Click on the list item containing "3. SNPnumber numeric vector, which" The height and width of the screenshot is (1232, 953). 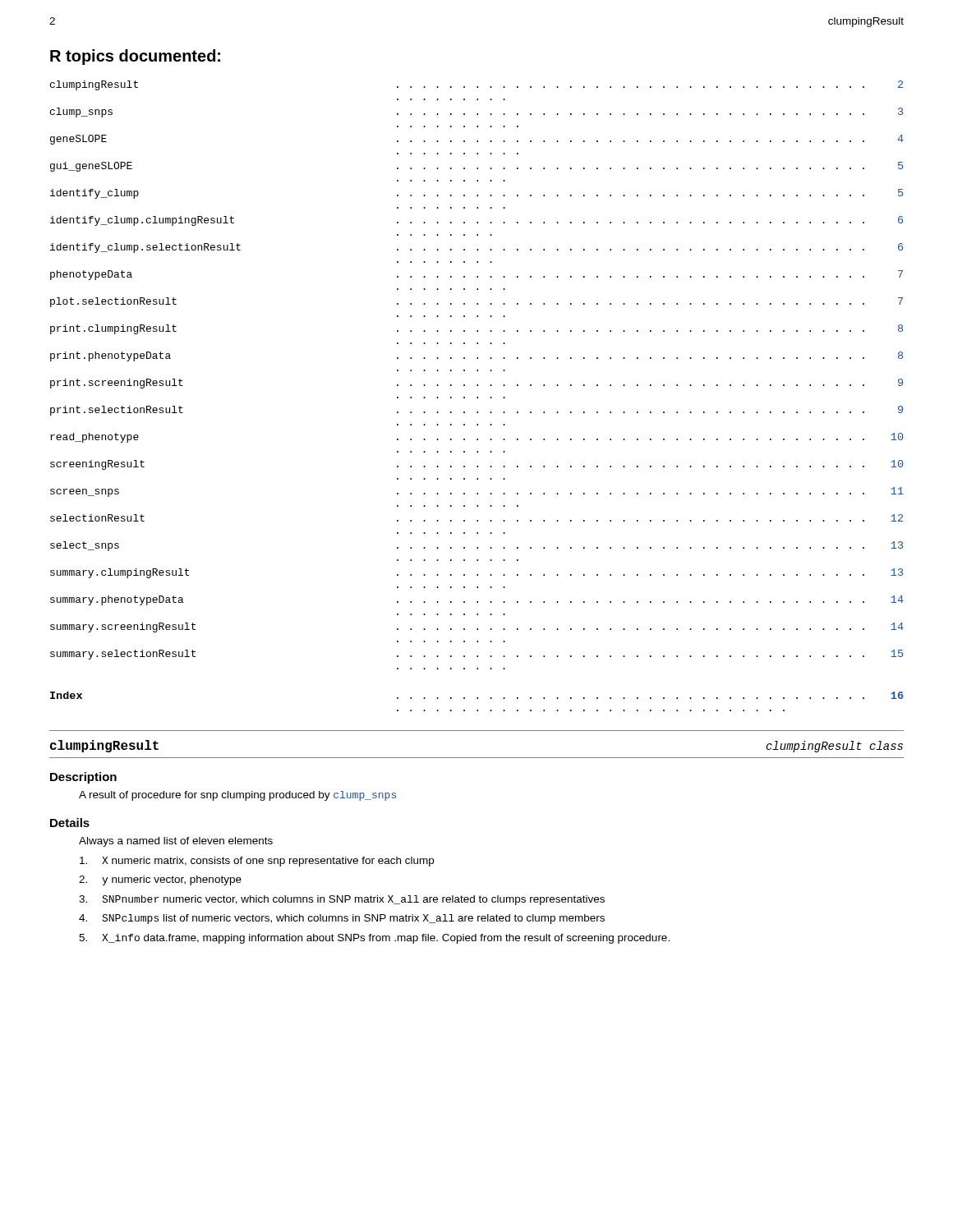(491, 899)
